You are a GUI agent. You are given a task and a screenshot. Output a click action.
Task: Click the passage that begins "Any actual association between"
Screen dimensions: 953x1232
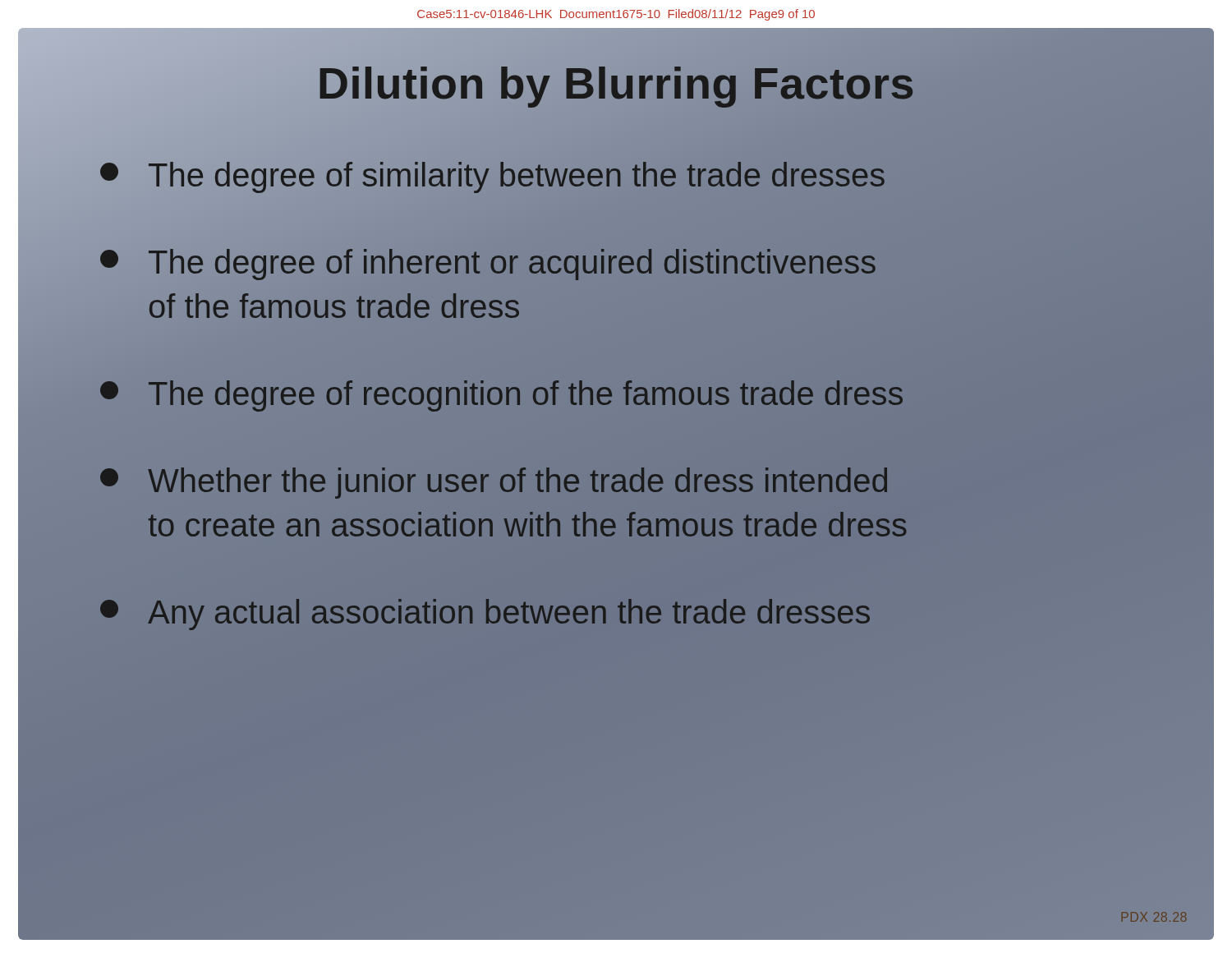(486, 612)
